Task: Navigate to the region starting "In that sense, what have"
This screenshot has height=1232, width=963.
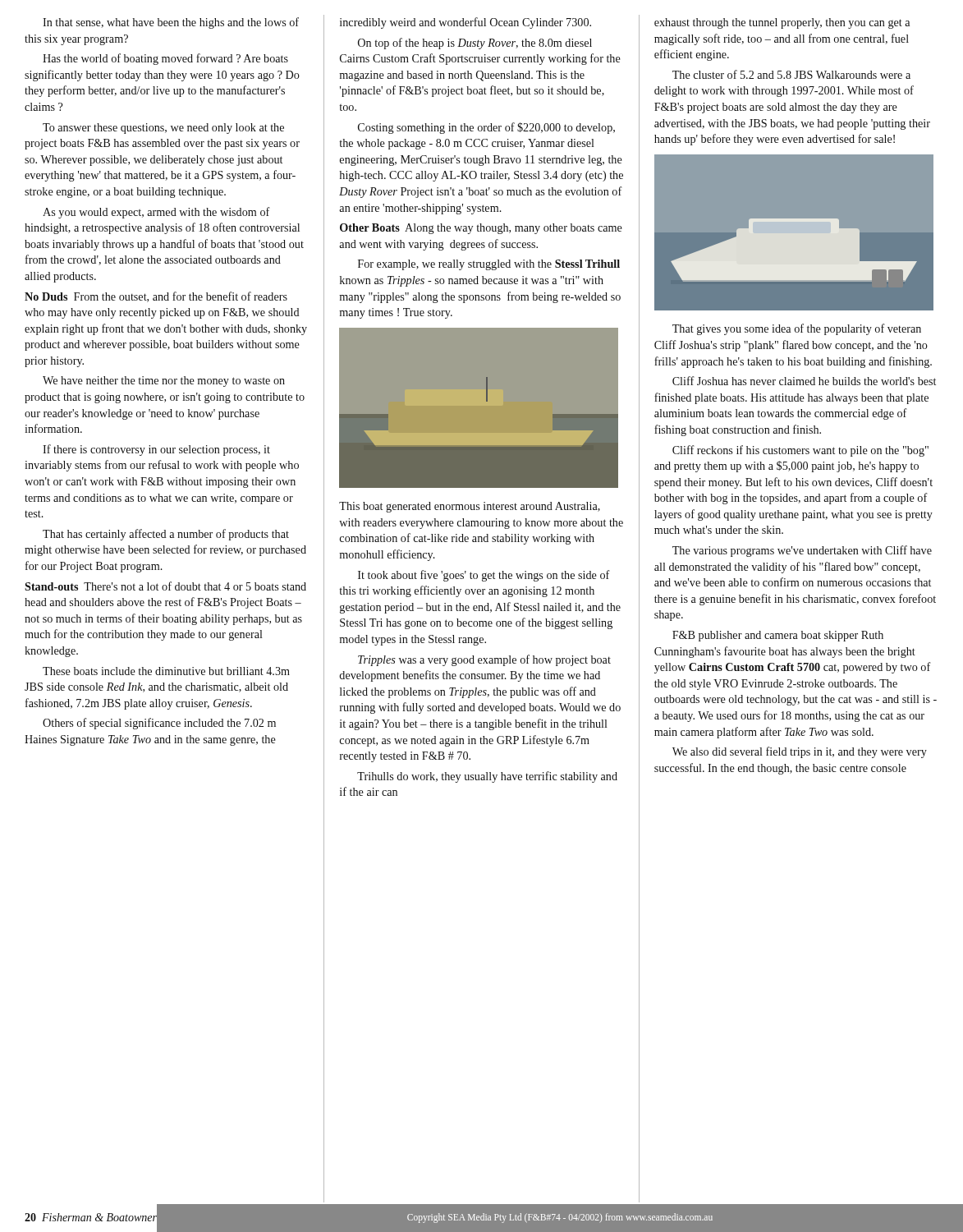Action: 167,150
